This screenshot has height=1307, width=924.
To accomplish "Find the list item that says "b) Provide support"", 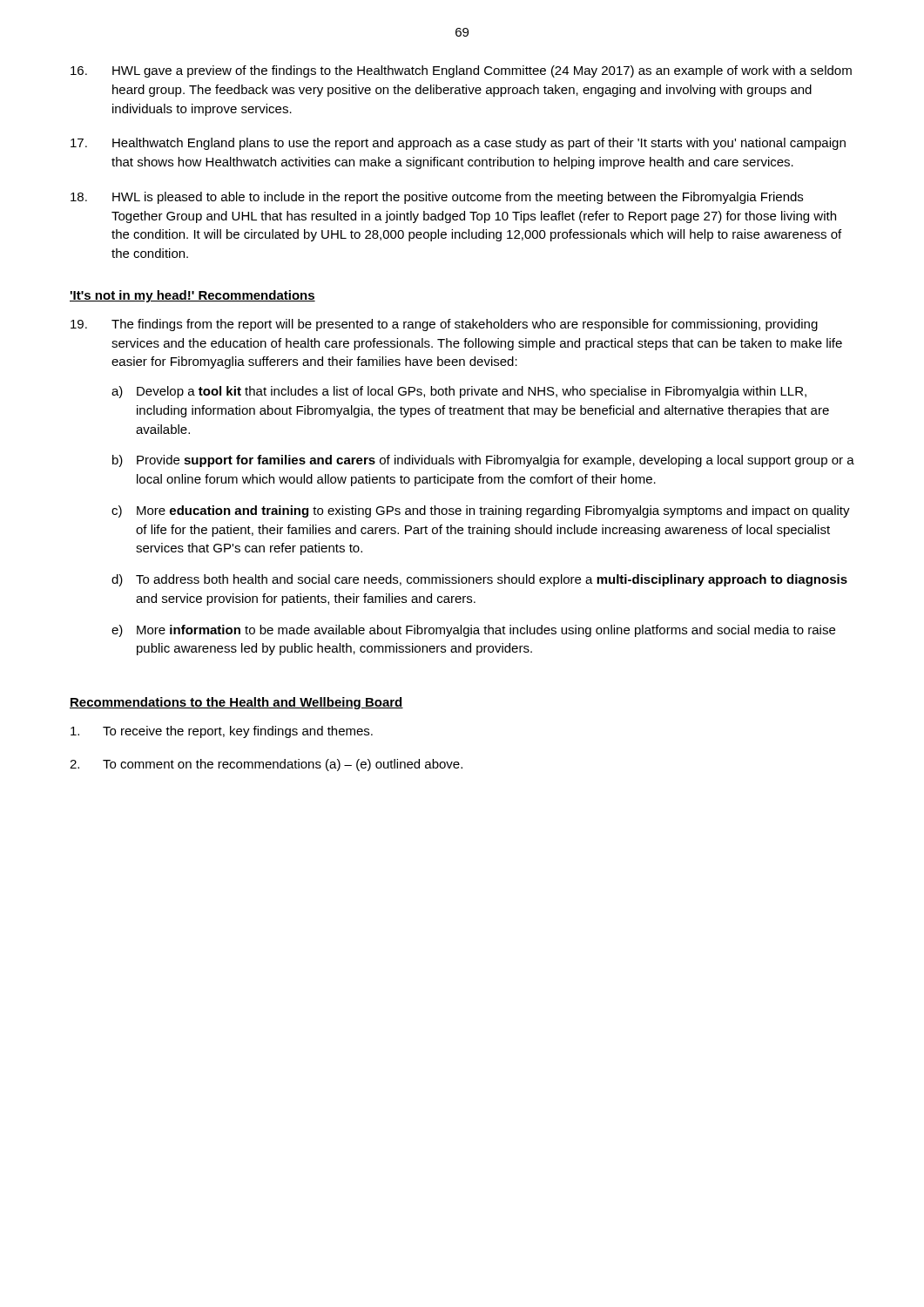I will point(483,470).
